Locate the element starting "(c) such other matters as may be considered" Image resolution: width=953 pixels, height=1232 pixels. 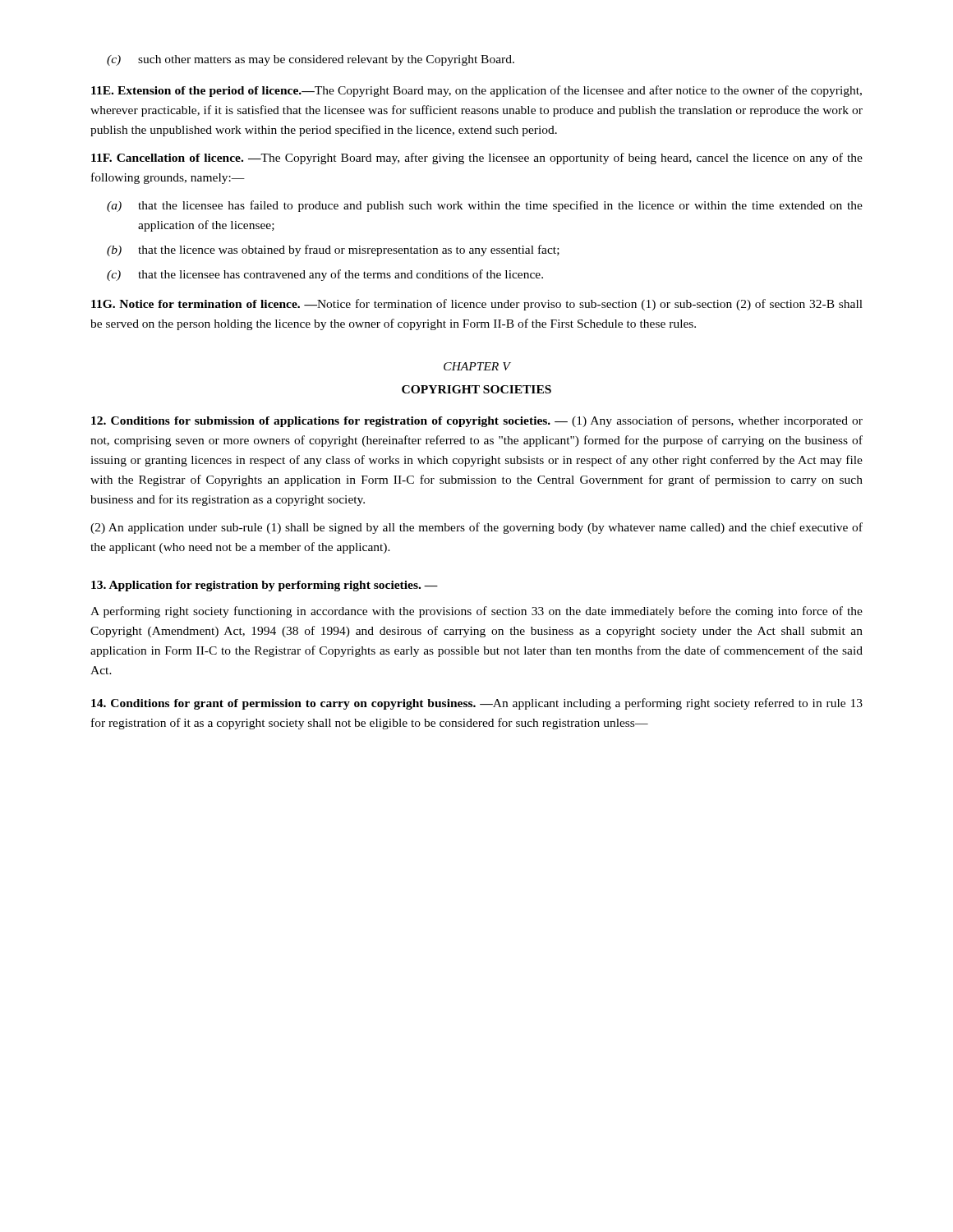tap(476, 59)
